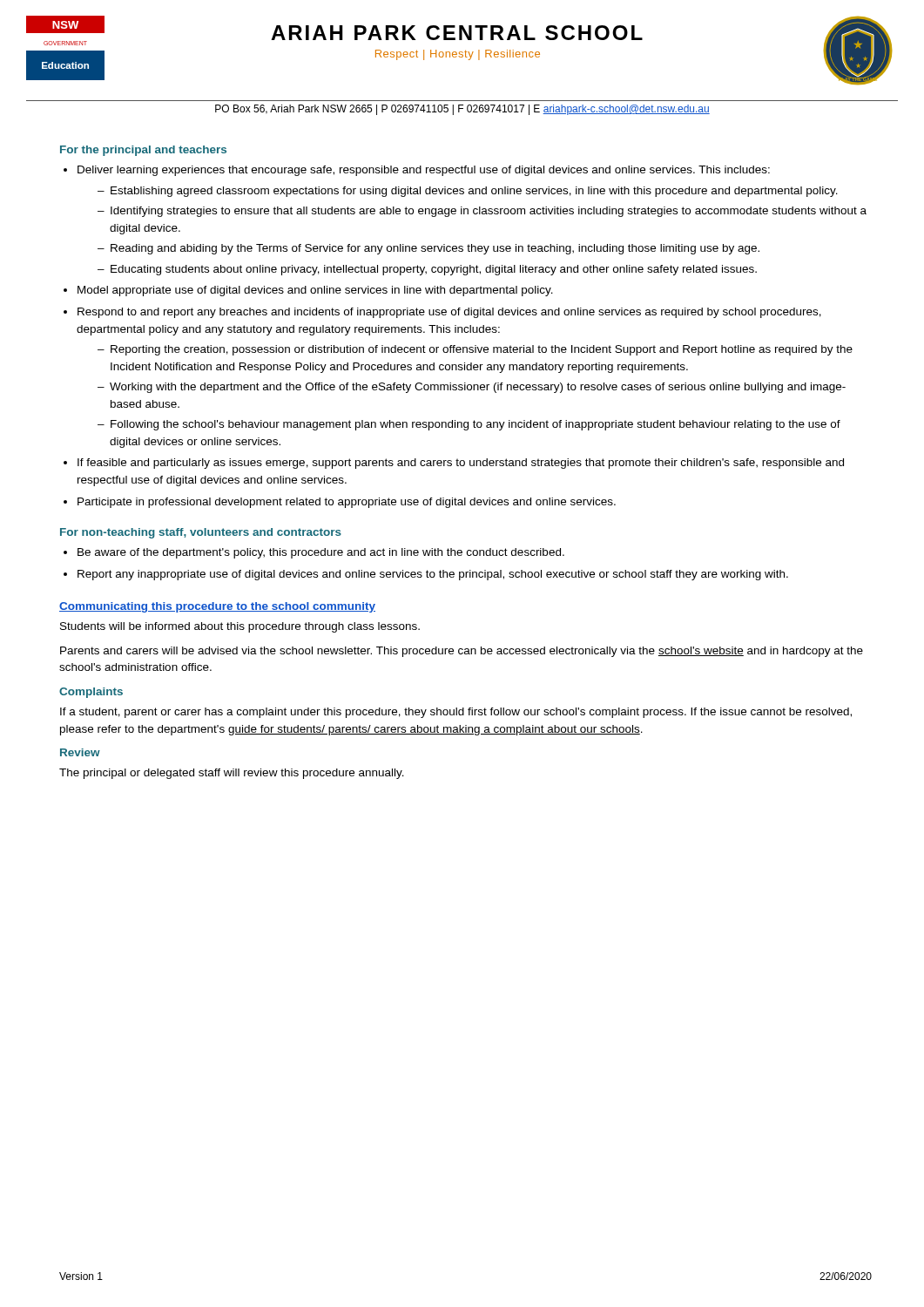Screen dimensions: 1307x924
Task: Click on the list item with the text "Model appropriate use of digital"
Action: coord(315,290)
